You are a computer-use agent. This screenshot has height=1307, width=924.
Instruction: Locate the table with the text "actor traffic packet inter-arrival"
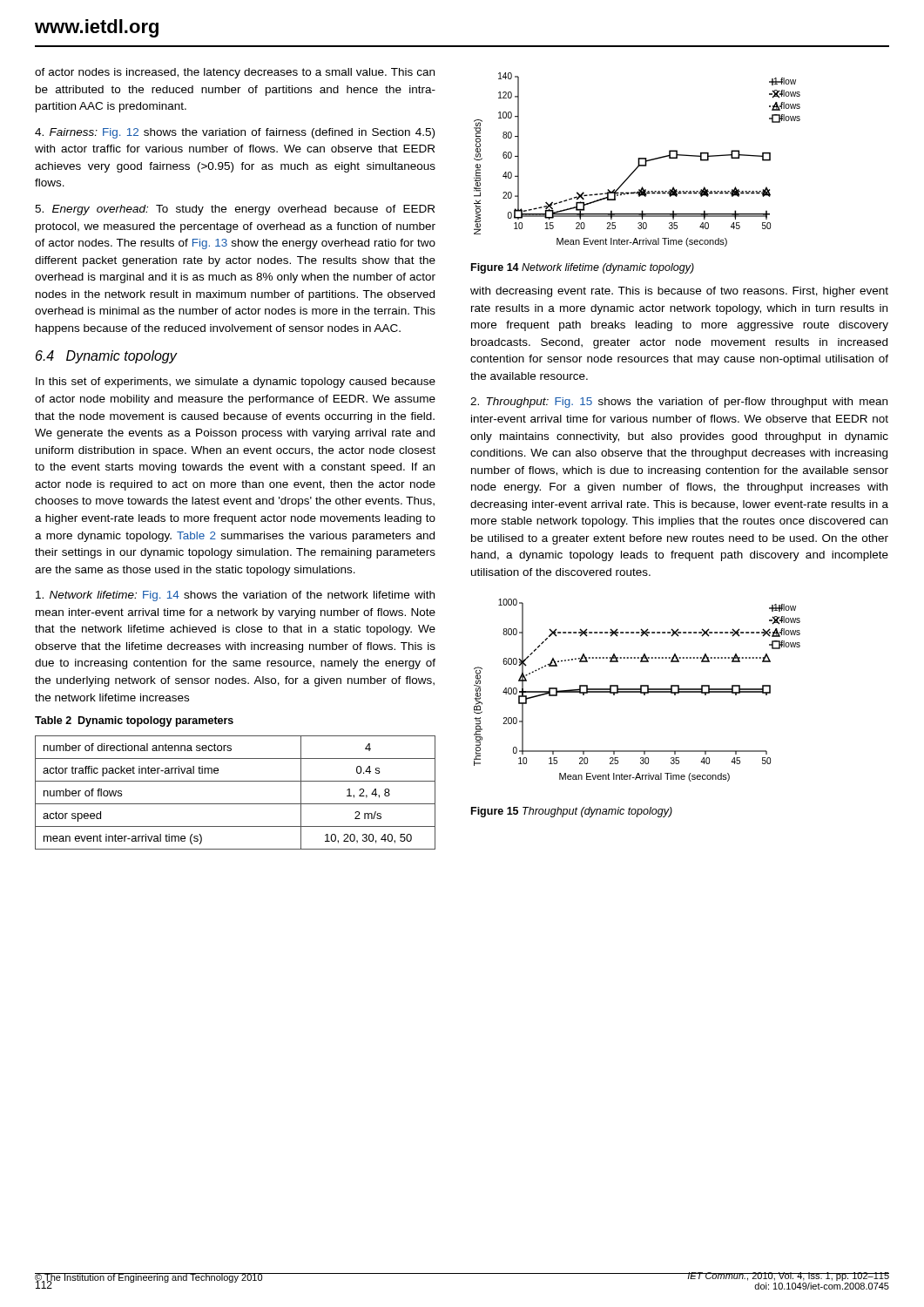pyautogui.click(x=235, y=793)
